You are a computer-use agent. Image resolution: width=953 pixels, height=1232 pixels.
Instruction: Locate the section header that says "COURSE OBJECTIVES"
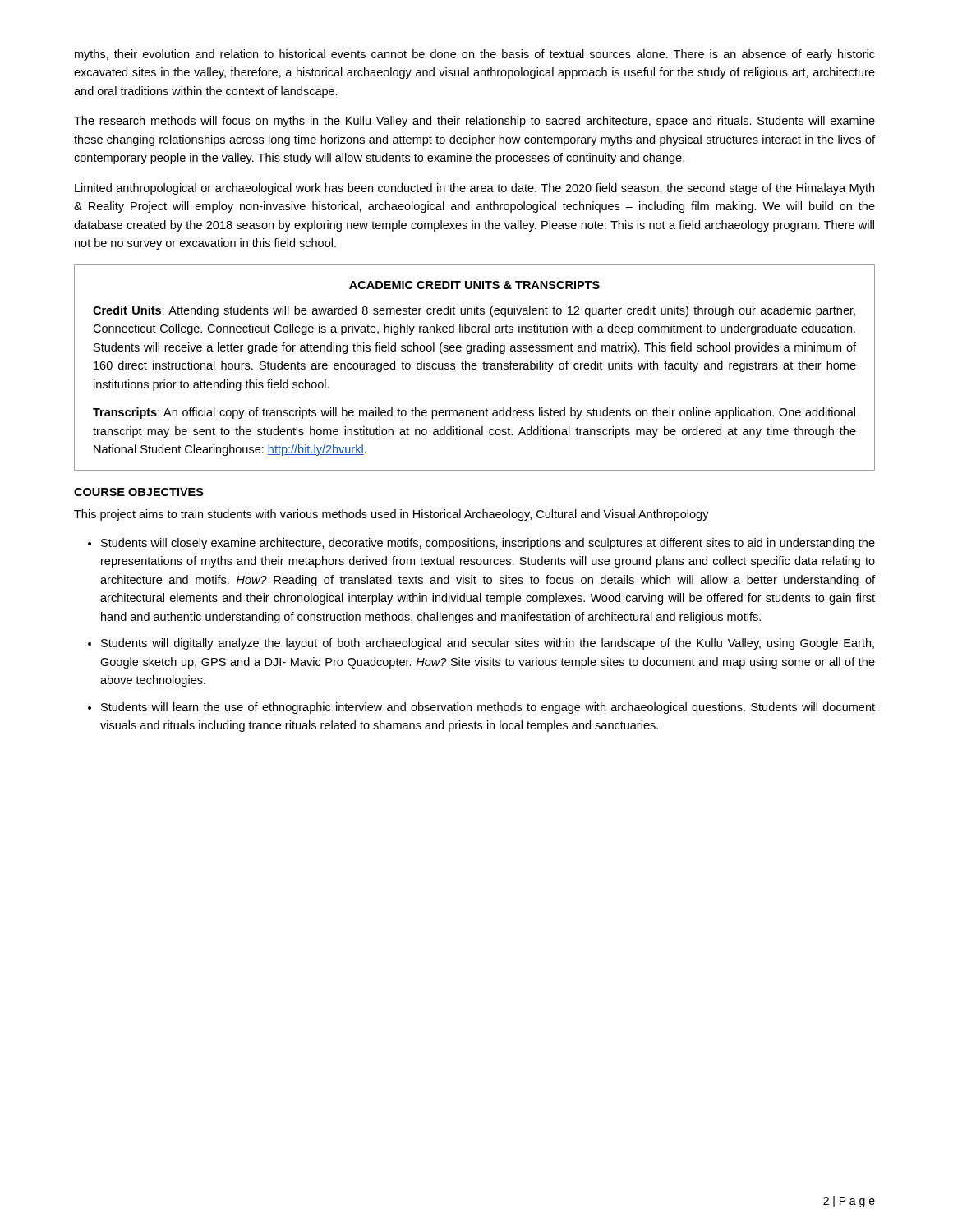[139, 492]
